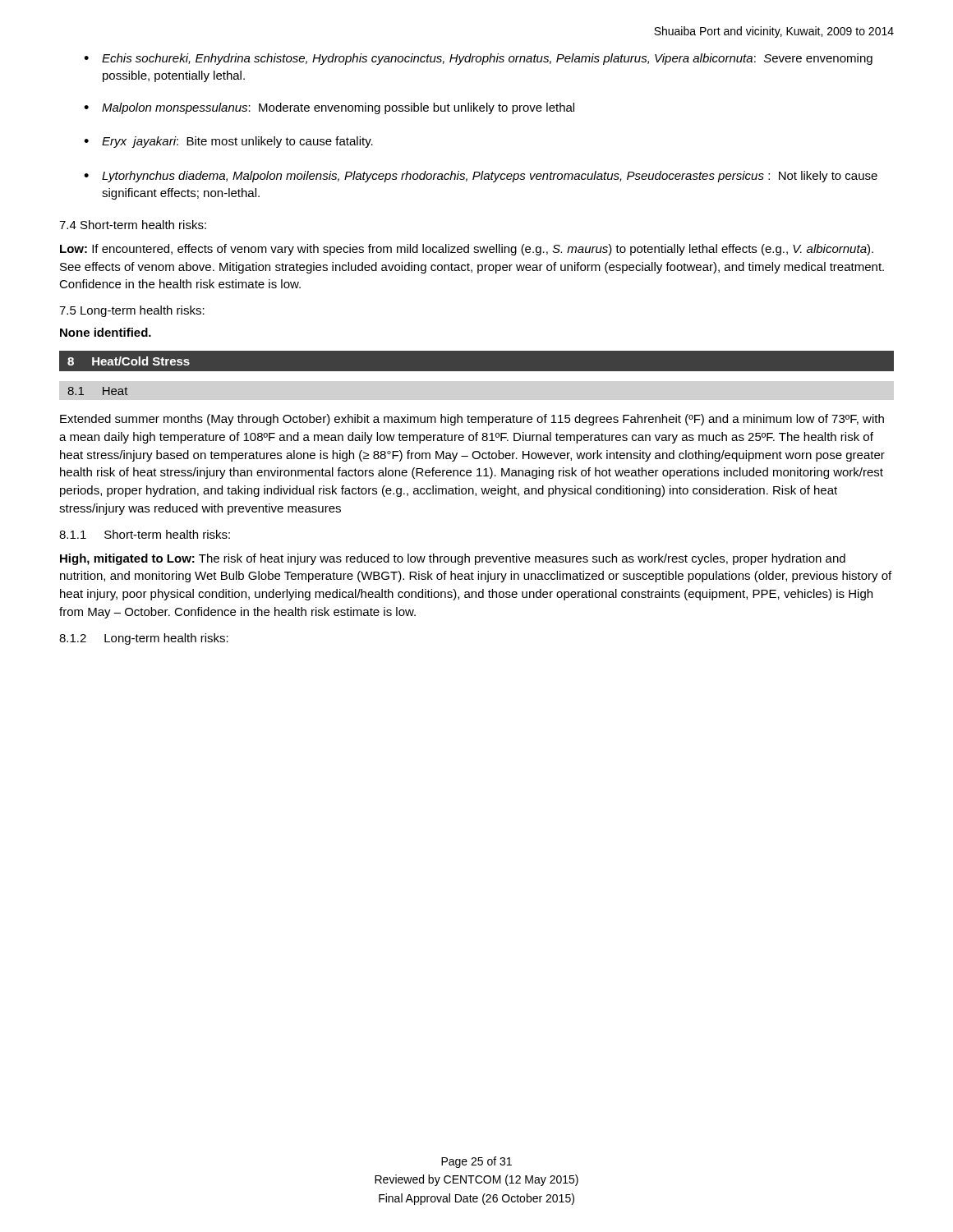The height and width of the screenshot is (1232, 953).
Task: Click on the region starting "None identified."
Action: pos(105,332)
